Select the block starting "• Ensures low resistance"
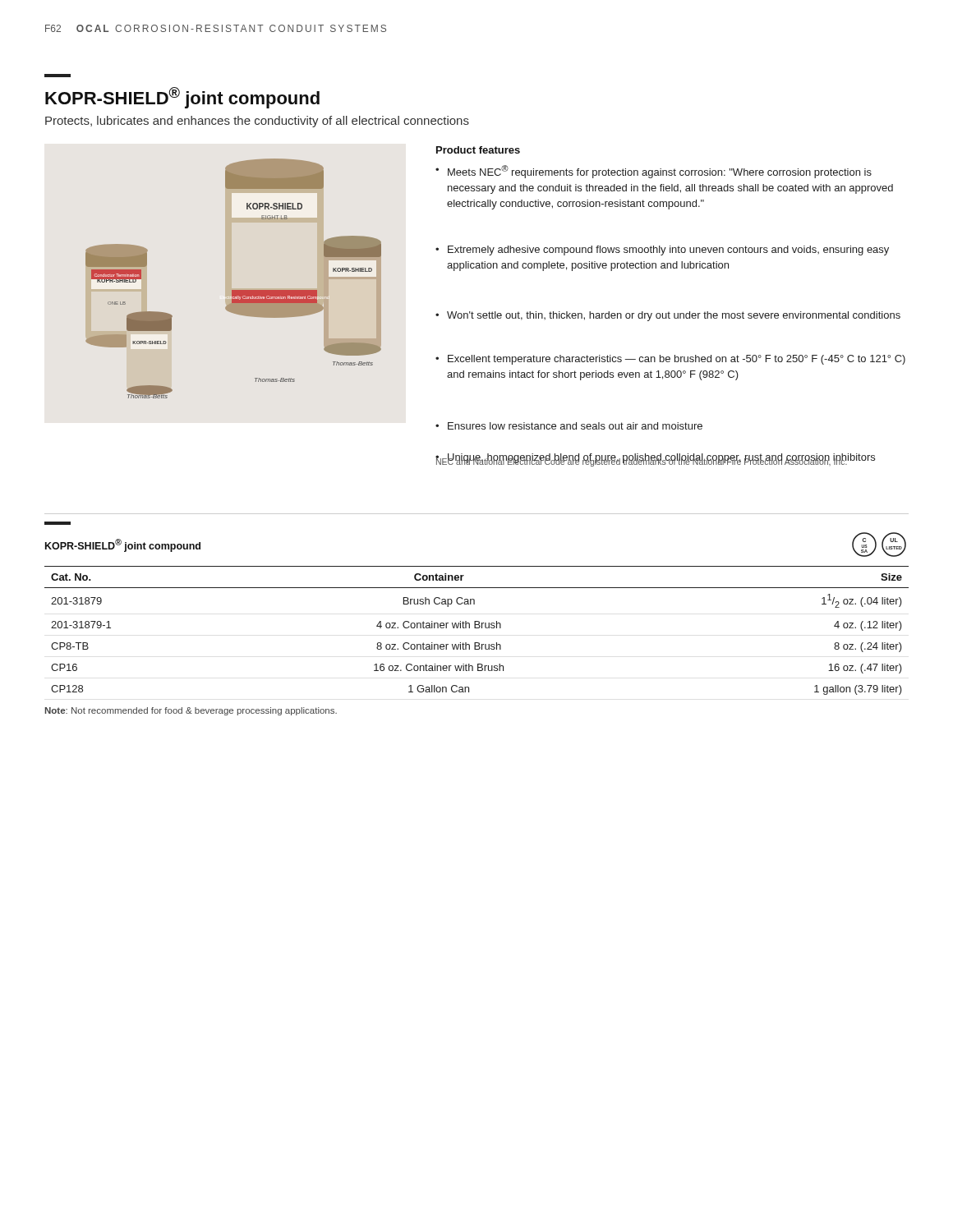 point(672,427)
